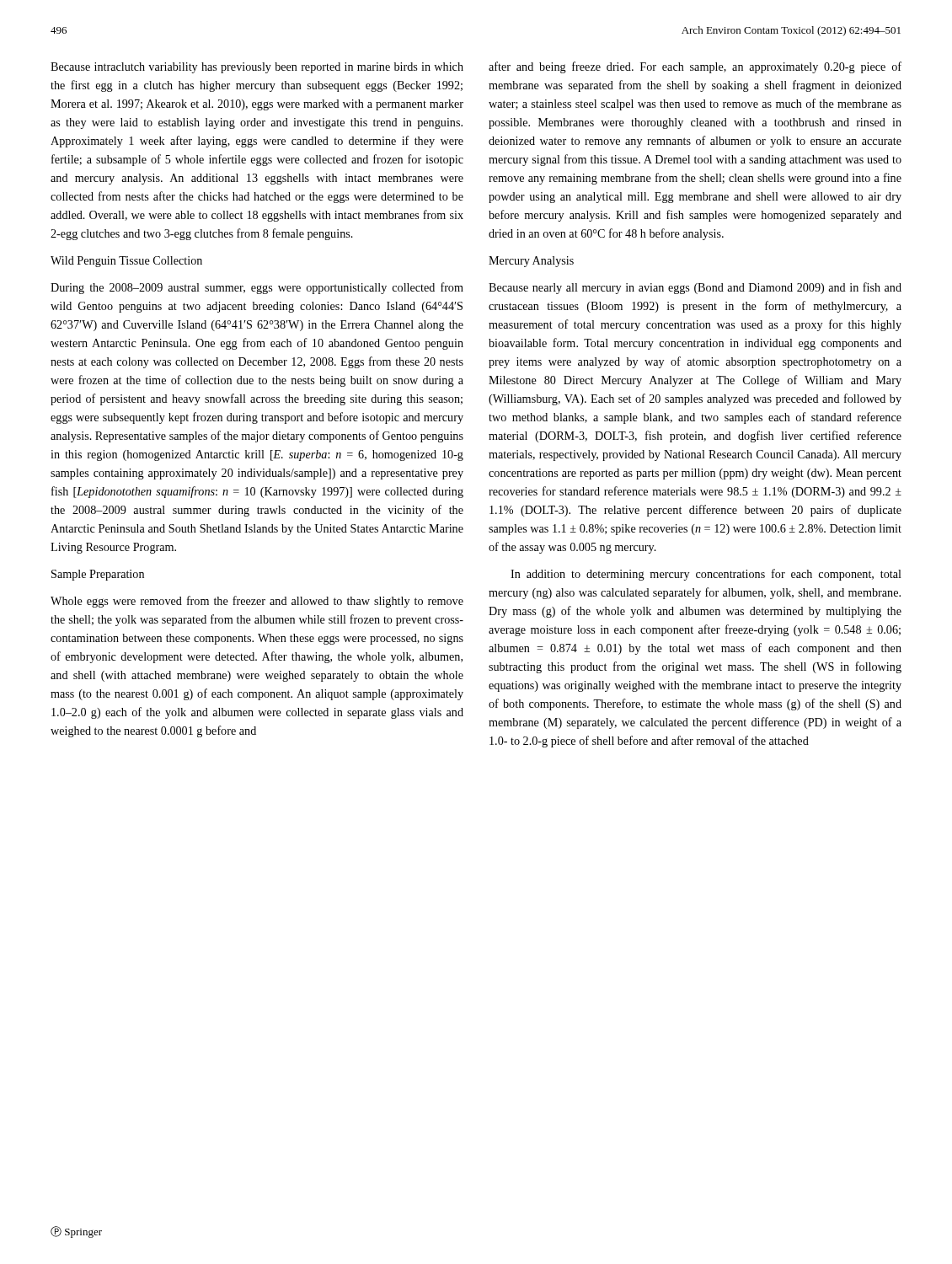Point to the block beginning "after and being freeze dried. For each sample,"
Screen dimensions: 1264x952
(695, 150)
